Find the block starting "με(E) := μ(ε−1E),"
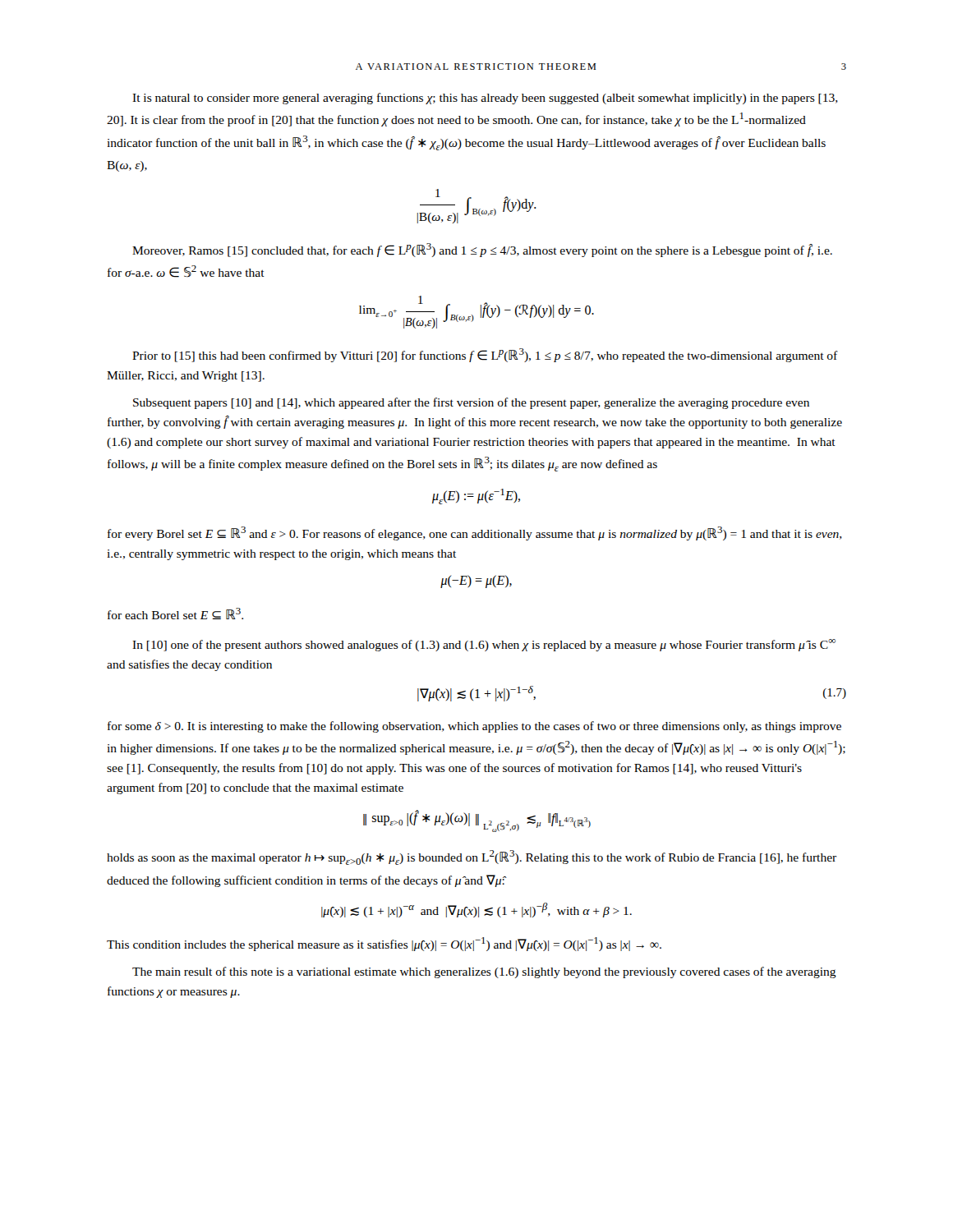Screen dimensions: 1232x953 (476, 496)
